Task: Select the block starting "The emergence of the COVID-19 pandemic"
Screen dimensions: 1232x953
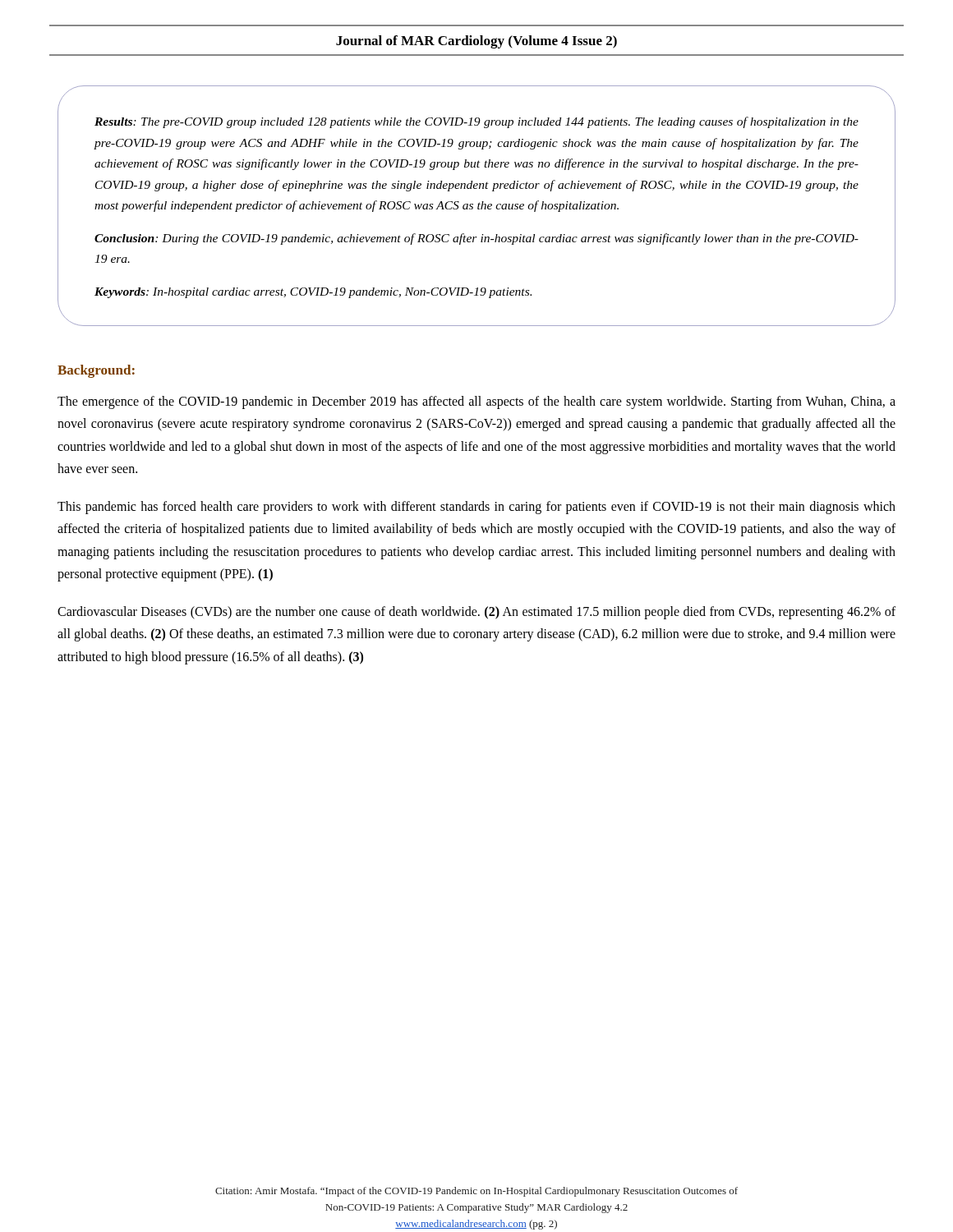Action: [476, 435]
